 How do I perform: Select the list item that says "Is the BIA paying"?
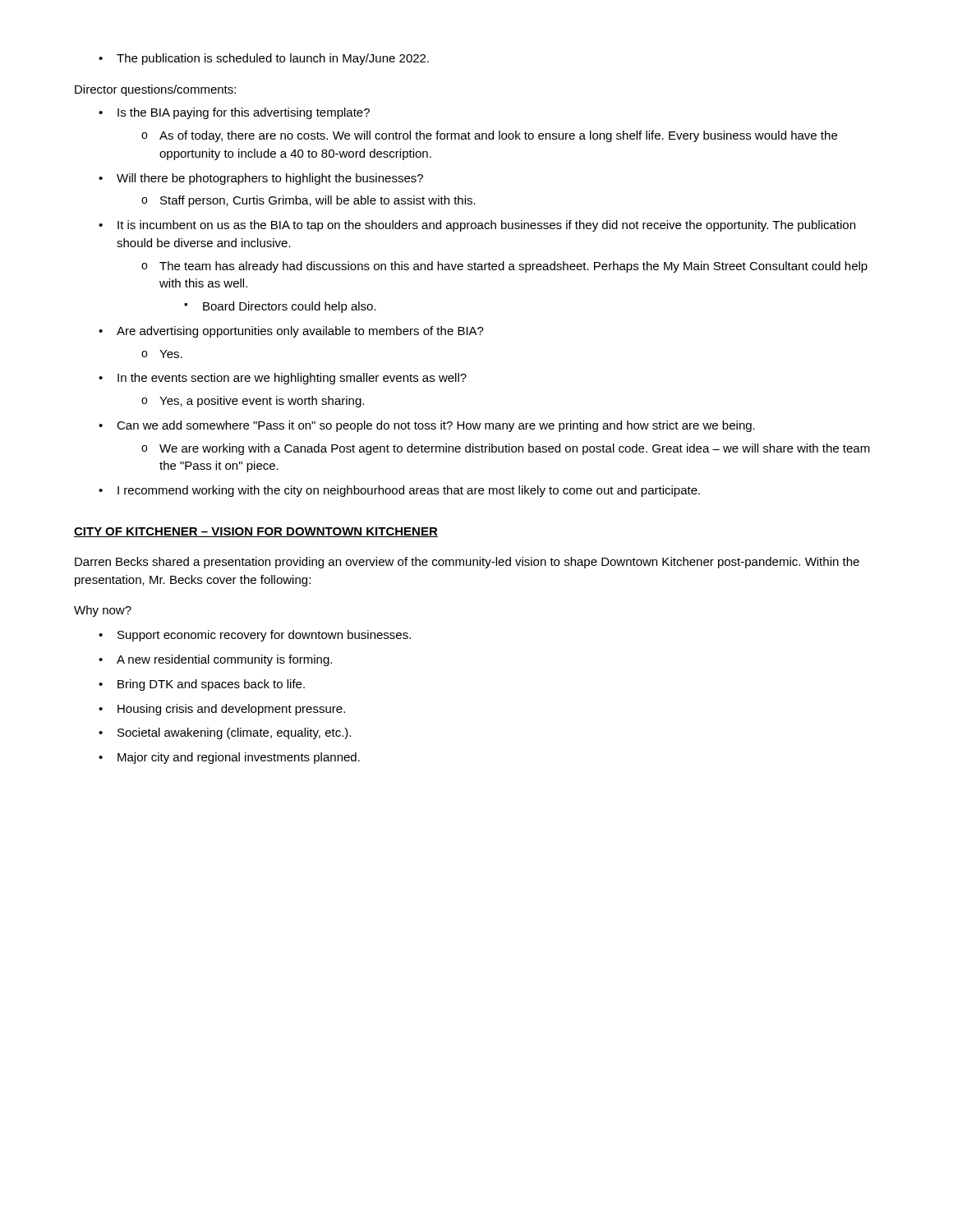tap(234, 113)
